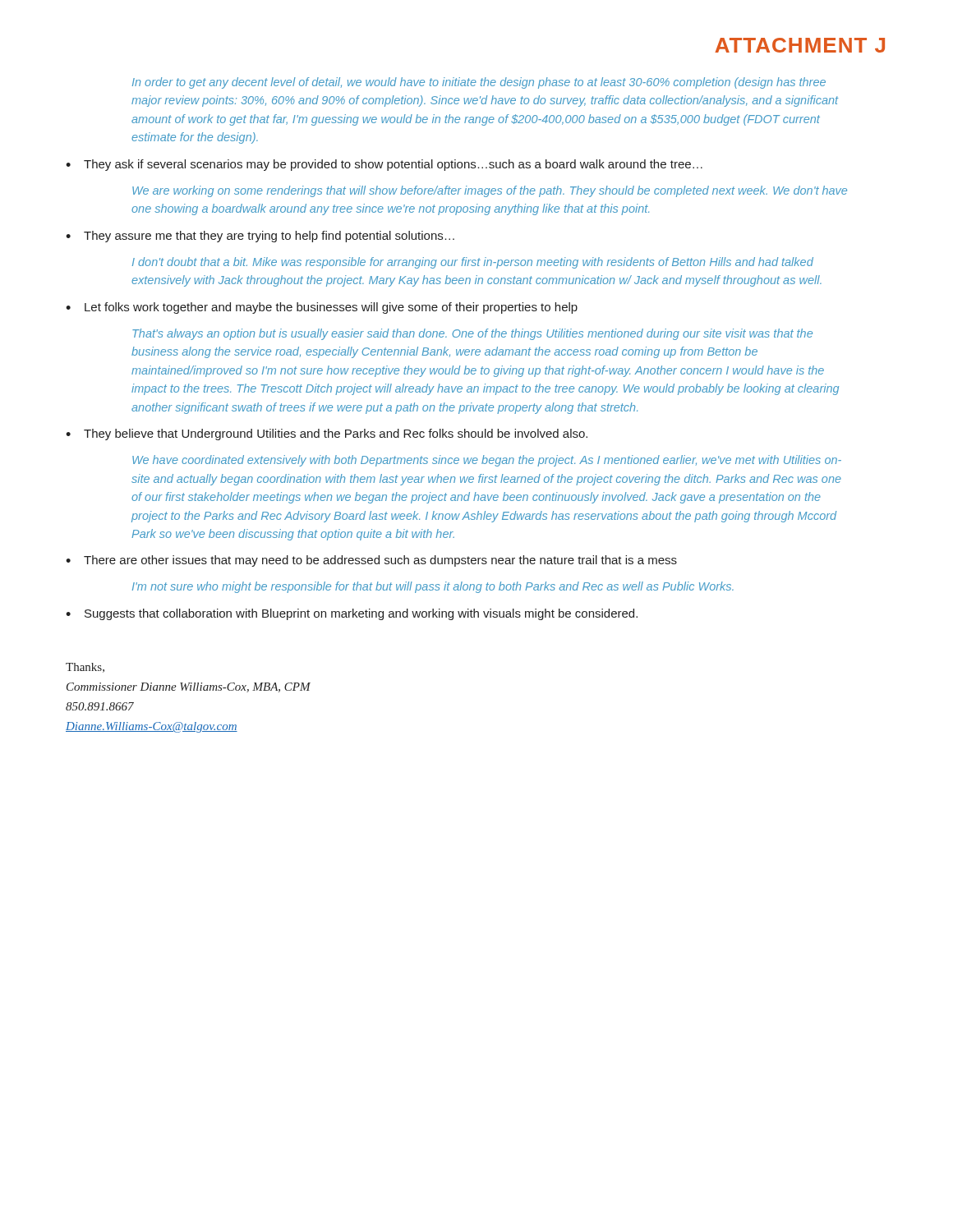
Task: Locate the passage starting "• They believe that"
Action: click(476, 435)
